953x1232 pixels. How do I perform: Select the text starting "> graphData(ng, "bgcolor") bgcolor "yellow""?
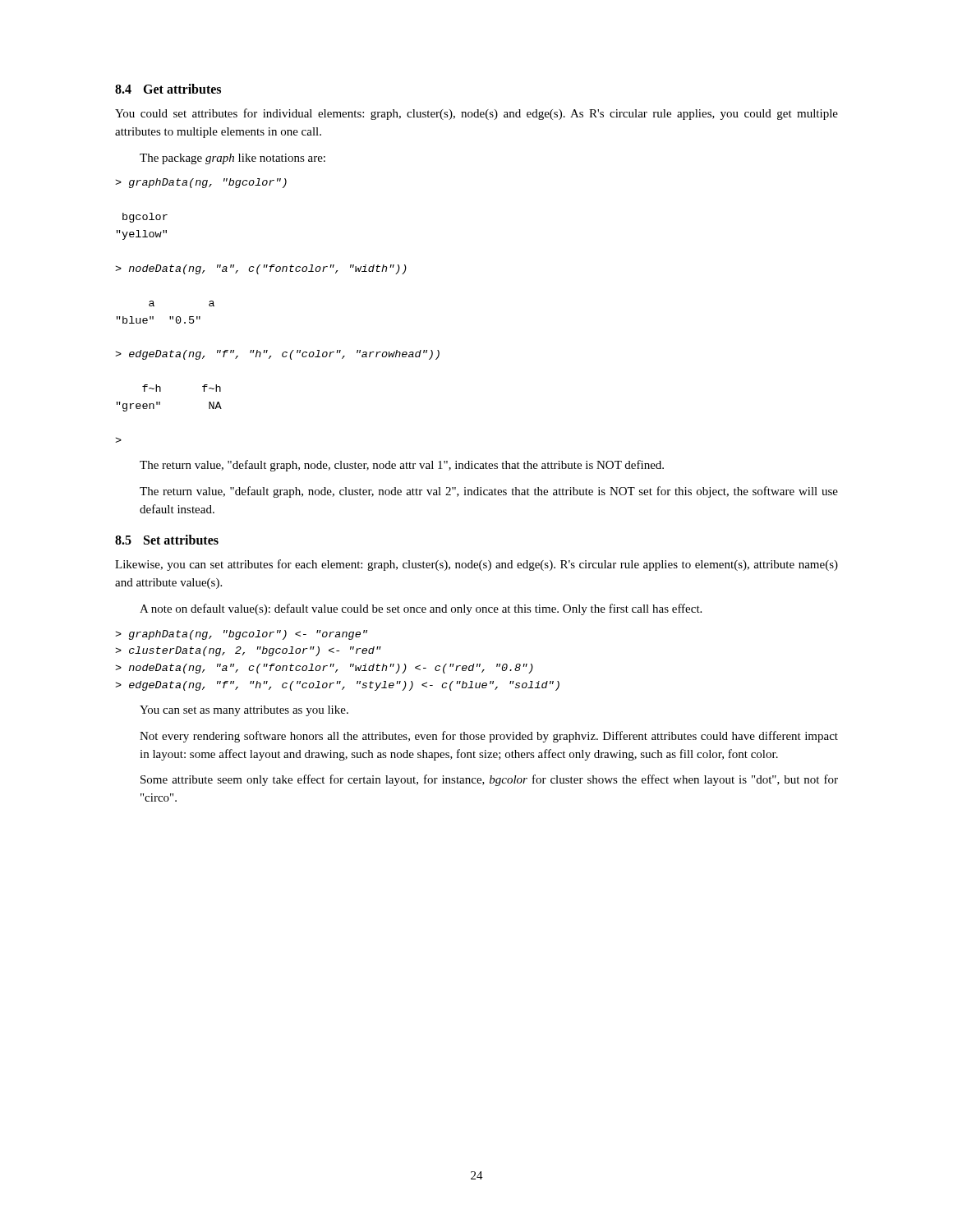tap(201, 183)
